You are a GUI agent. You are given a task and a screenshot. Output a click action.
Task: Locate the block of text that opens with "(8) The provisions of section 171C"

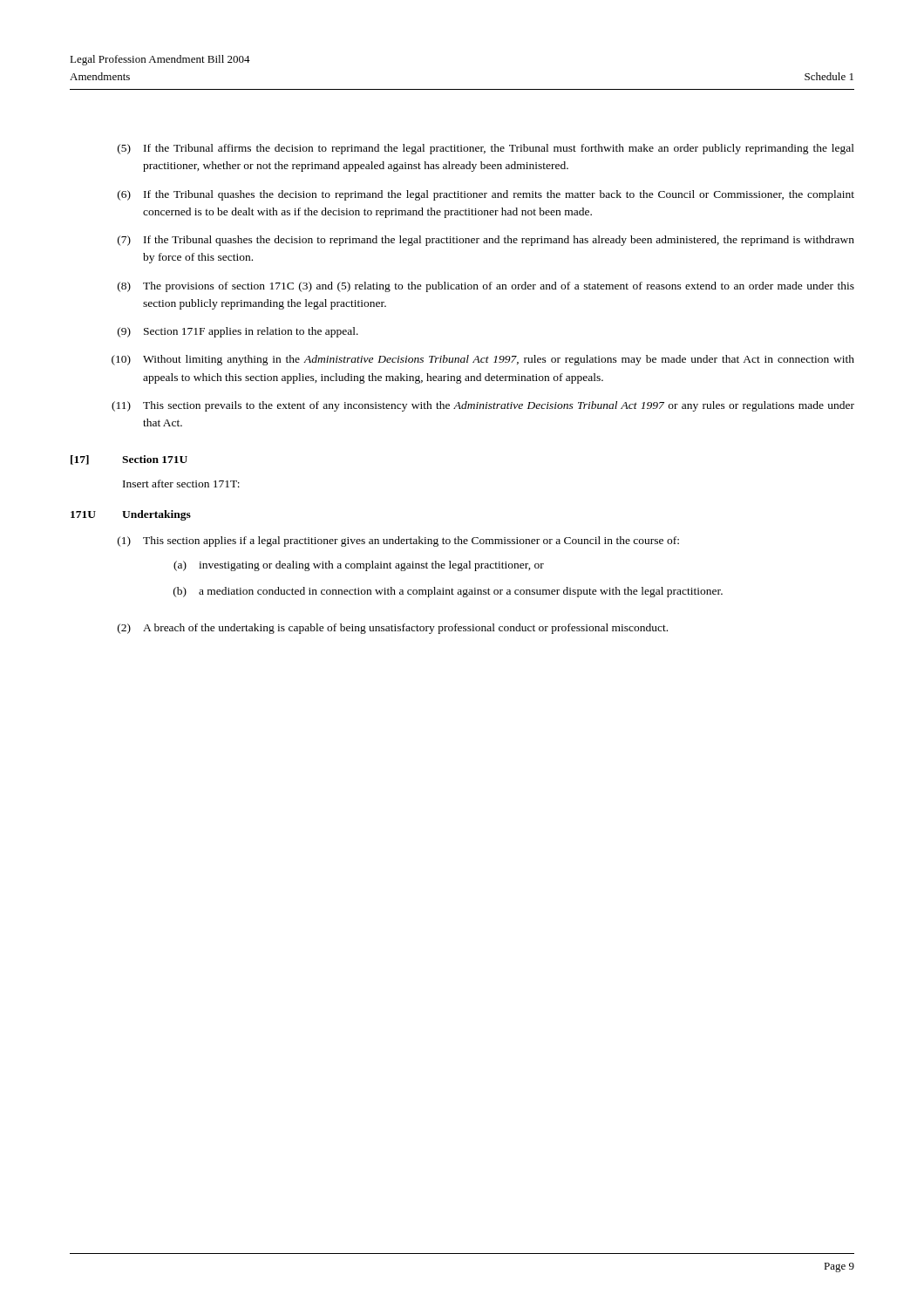462,295
